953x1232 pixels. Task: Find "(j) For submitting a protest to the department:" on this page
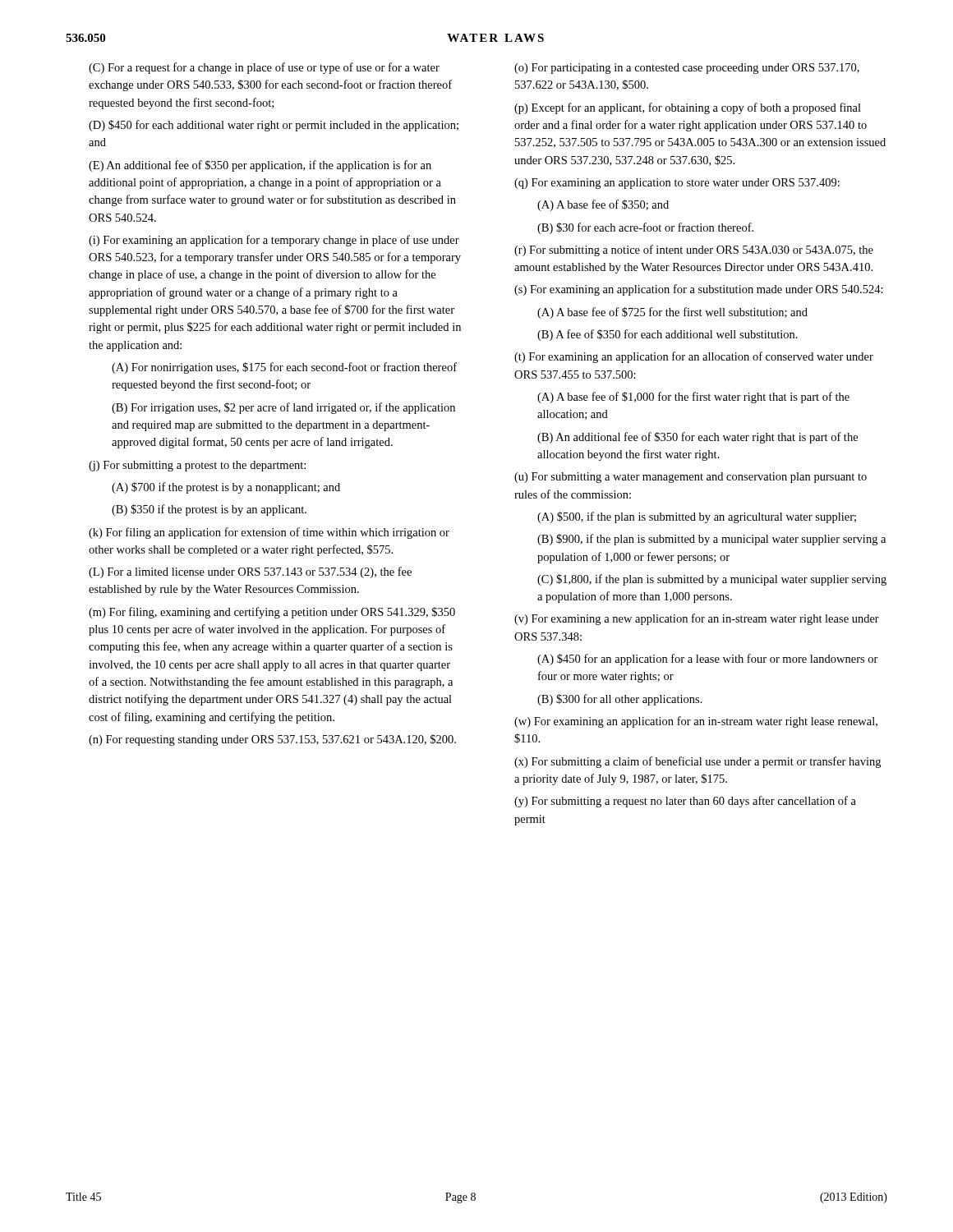click(x=198, y=465)
